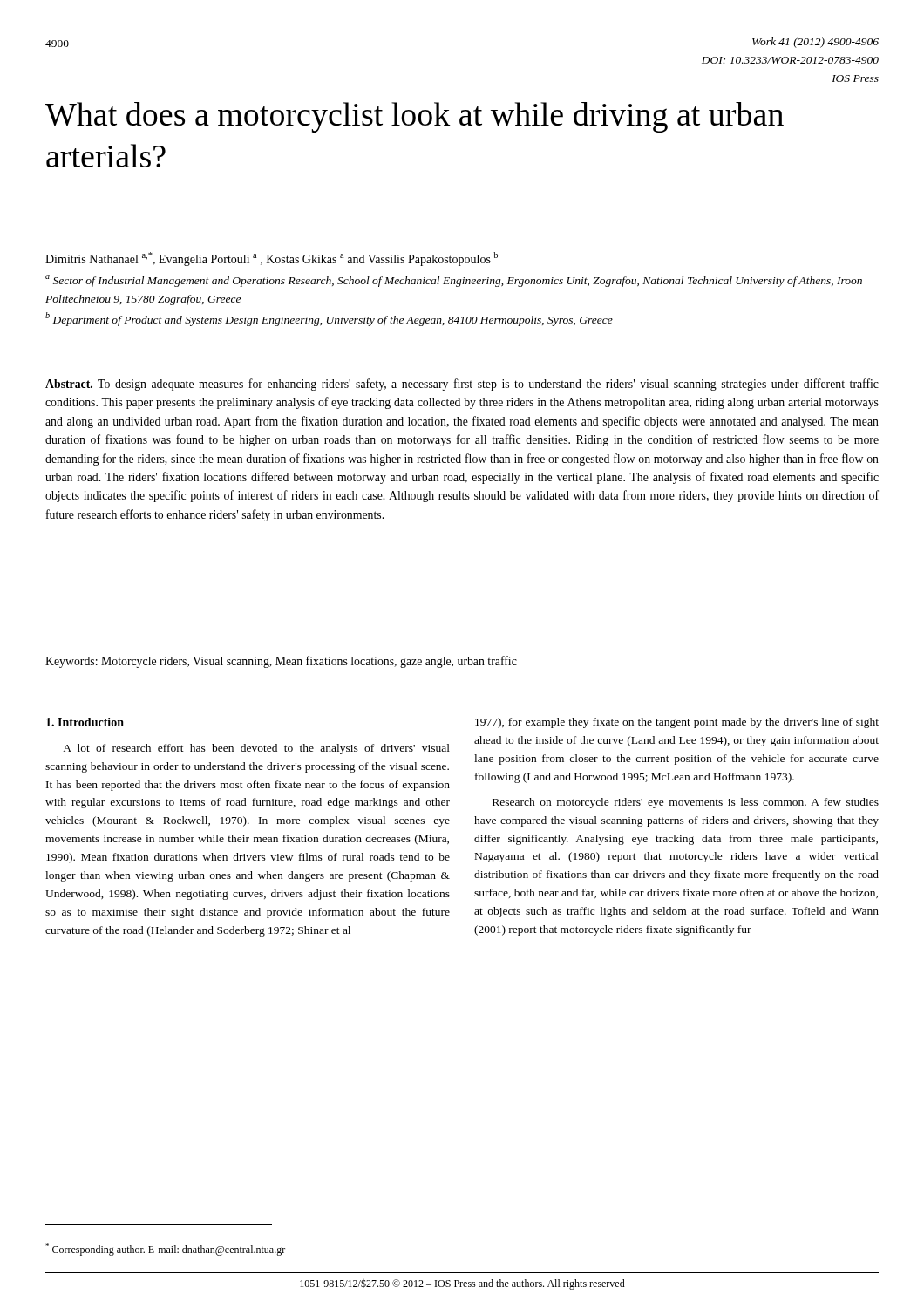Locate the block of text that opens with "Dimitris Nathanael a,*,"
This screenshot has width=924, height=1308.
[x=462, y=289]
